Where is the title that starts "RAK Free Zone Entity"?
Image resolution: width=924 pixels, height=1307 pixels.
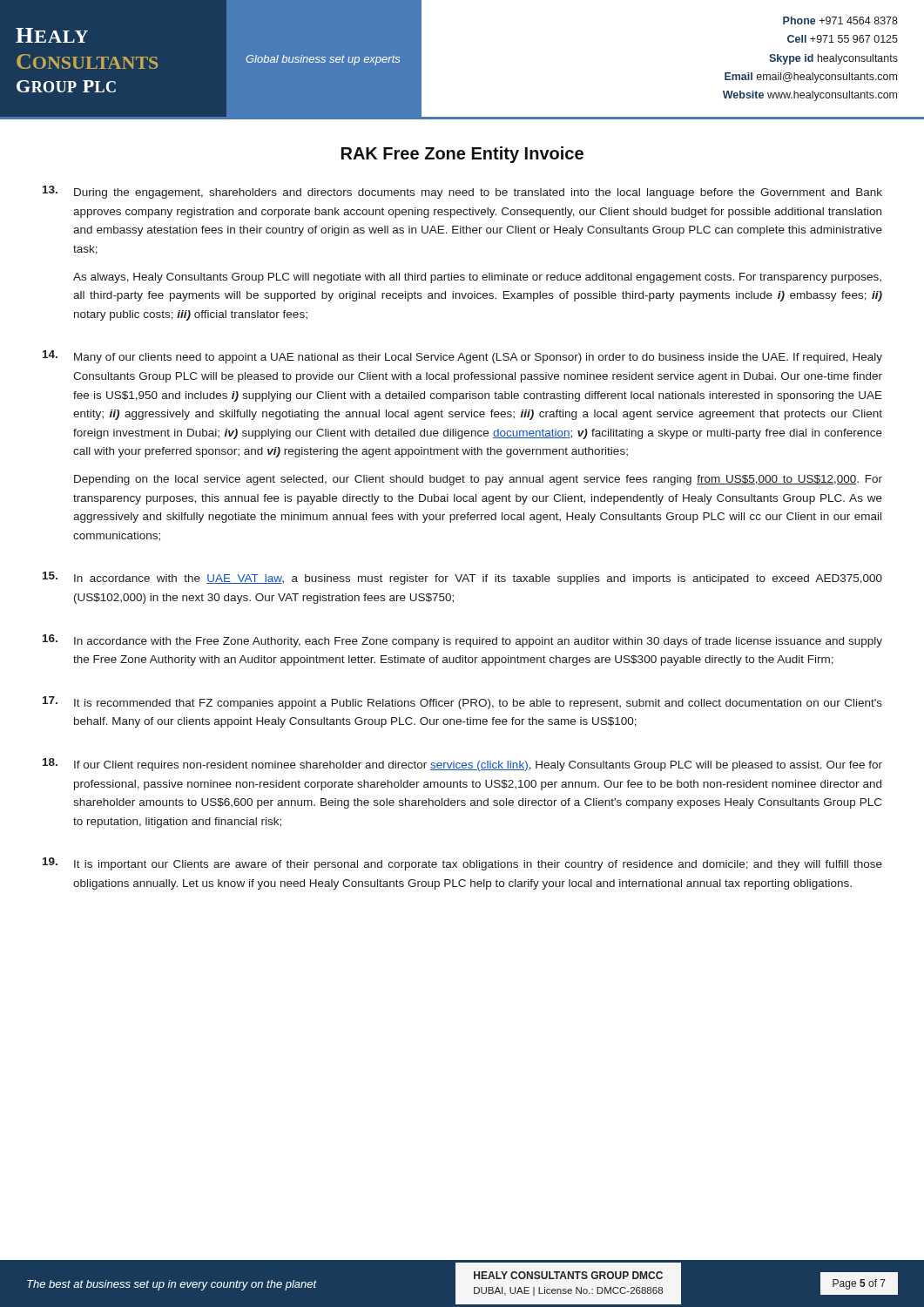pyautogui.click(x=462, y=154)
